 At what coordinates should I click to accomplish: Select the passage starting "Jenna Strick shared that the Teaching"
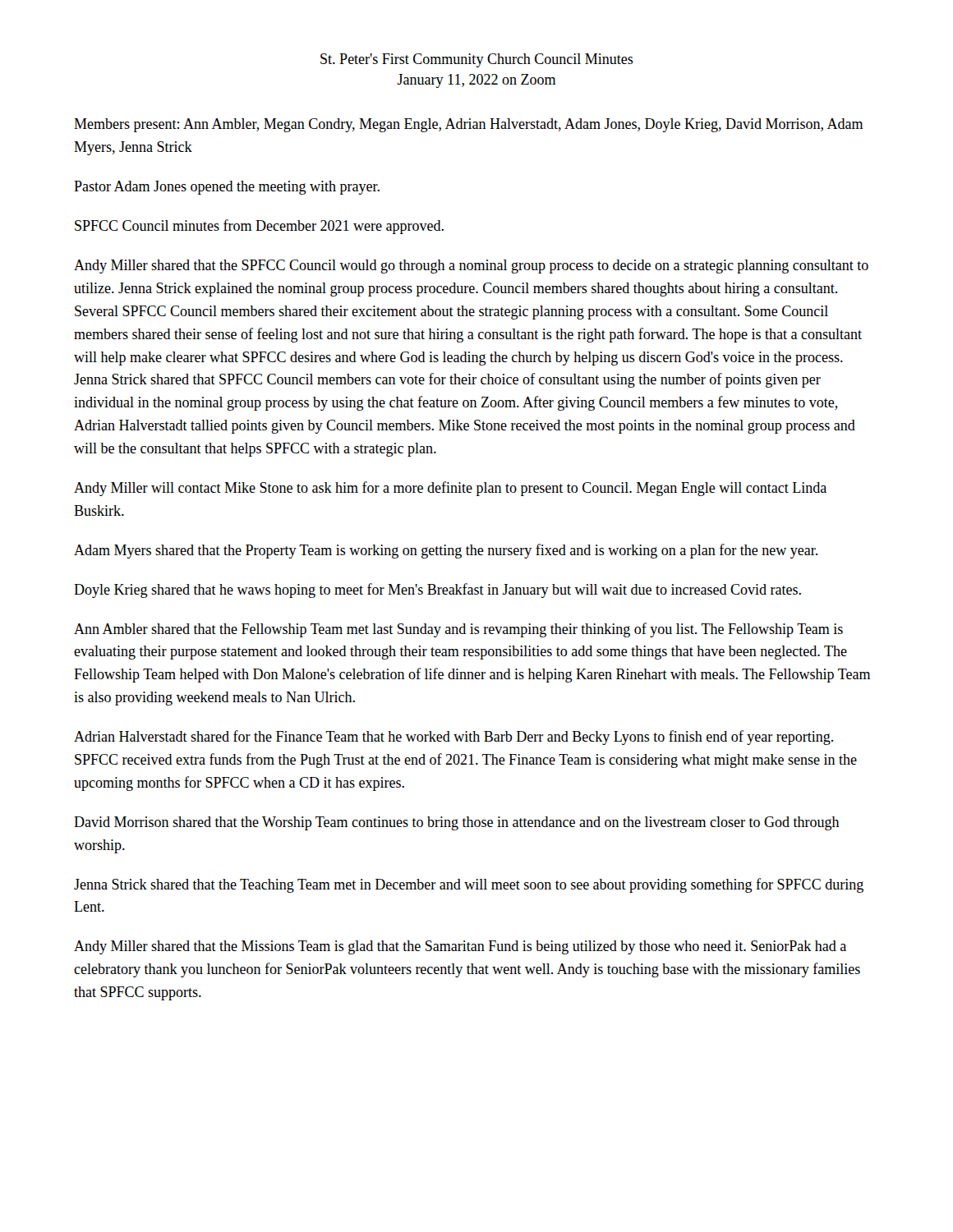coord(469,896)
